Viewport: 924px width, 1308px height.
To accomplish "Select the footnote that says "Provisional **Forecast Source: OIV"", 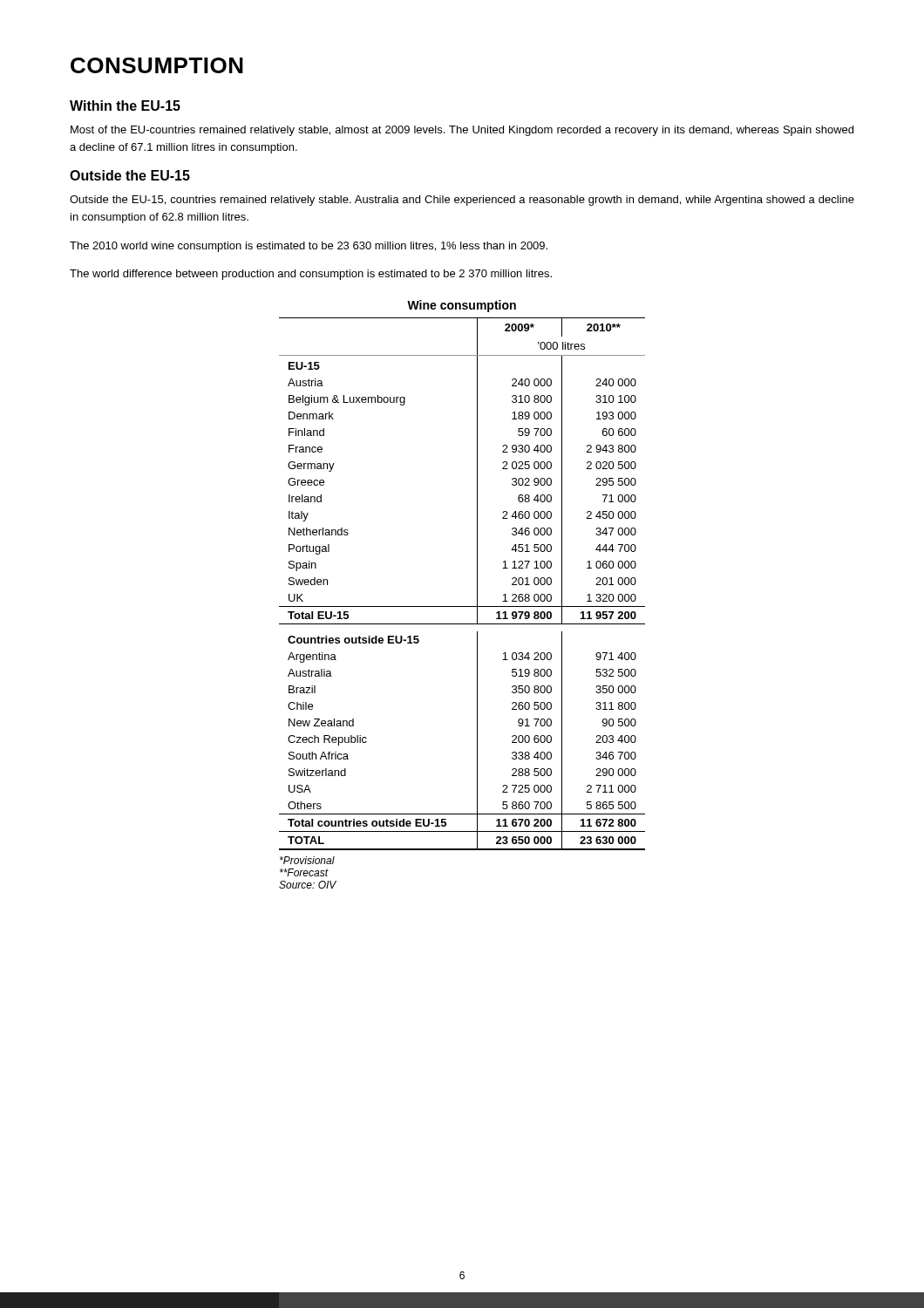I will pyautogui.click(x=307, y=873).
